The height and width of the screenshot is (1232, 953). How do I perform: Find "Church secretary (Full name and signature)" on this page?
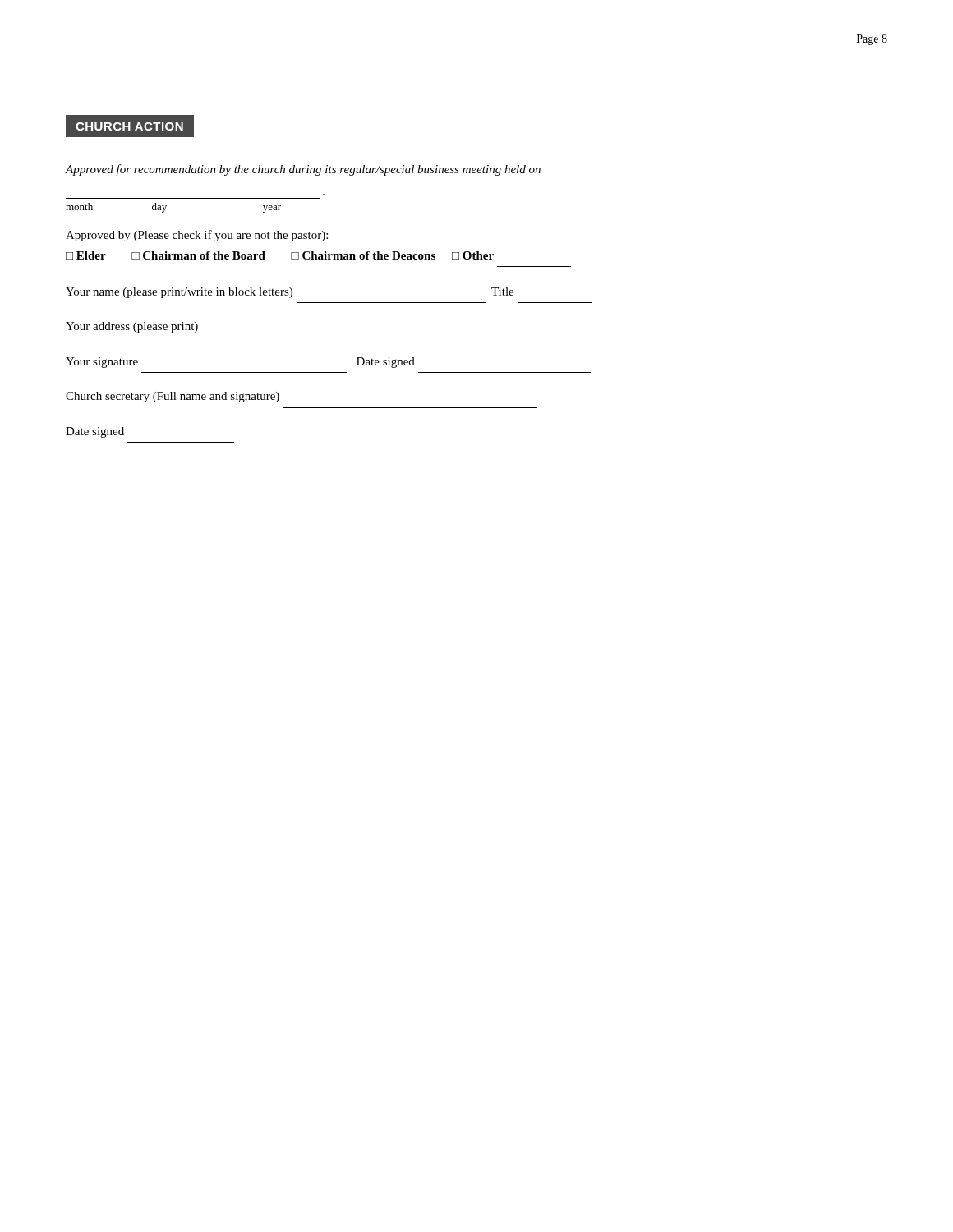[302, 397]
